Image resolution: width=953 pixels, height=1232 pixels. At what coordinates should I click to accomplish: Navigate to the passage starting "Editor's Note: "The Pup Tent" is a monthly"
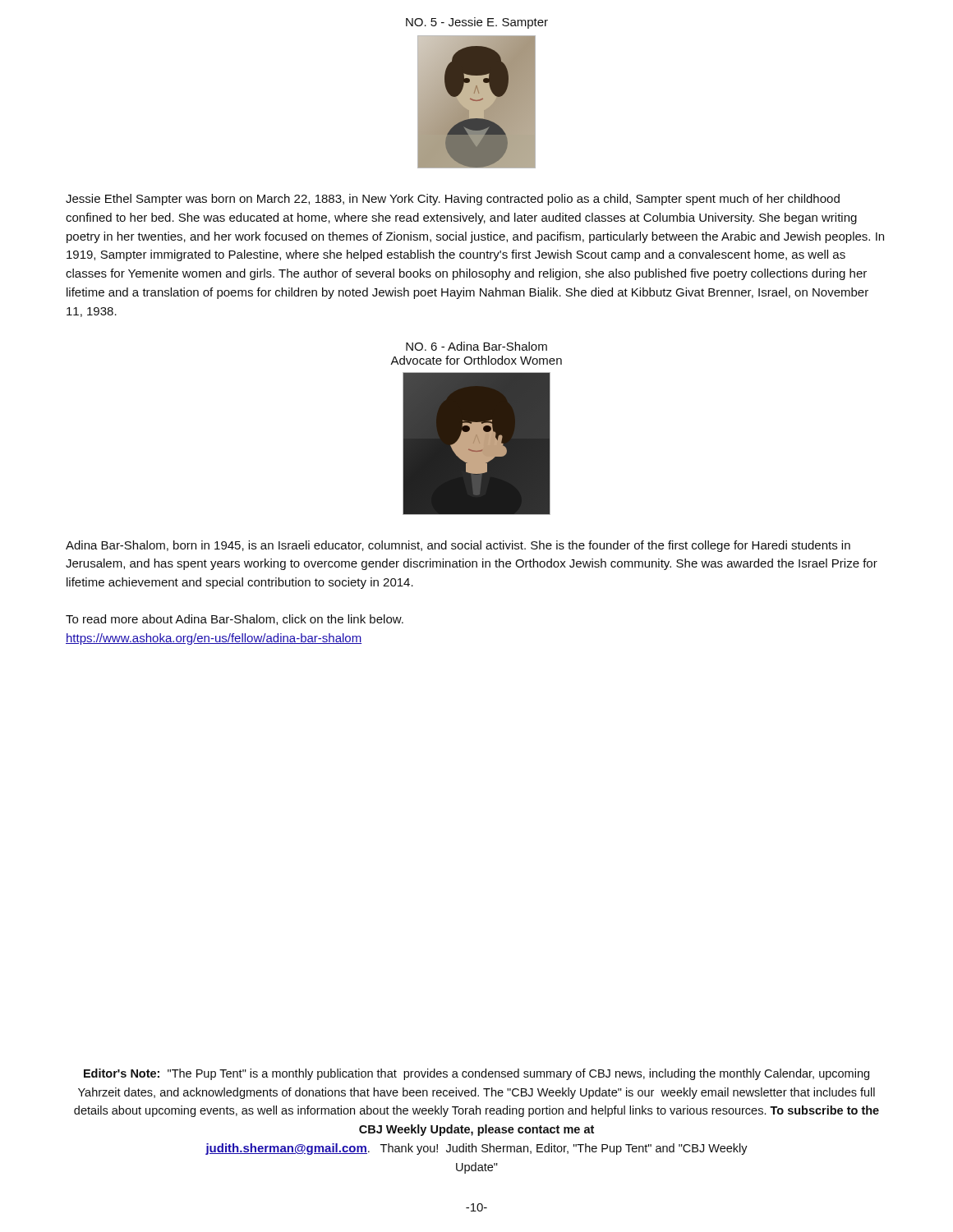(x=476, y=1120)
